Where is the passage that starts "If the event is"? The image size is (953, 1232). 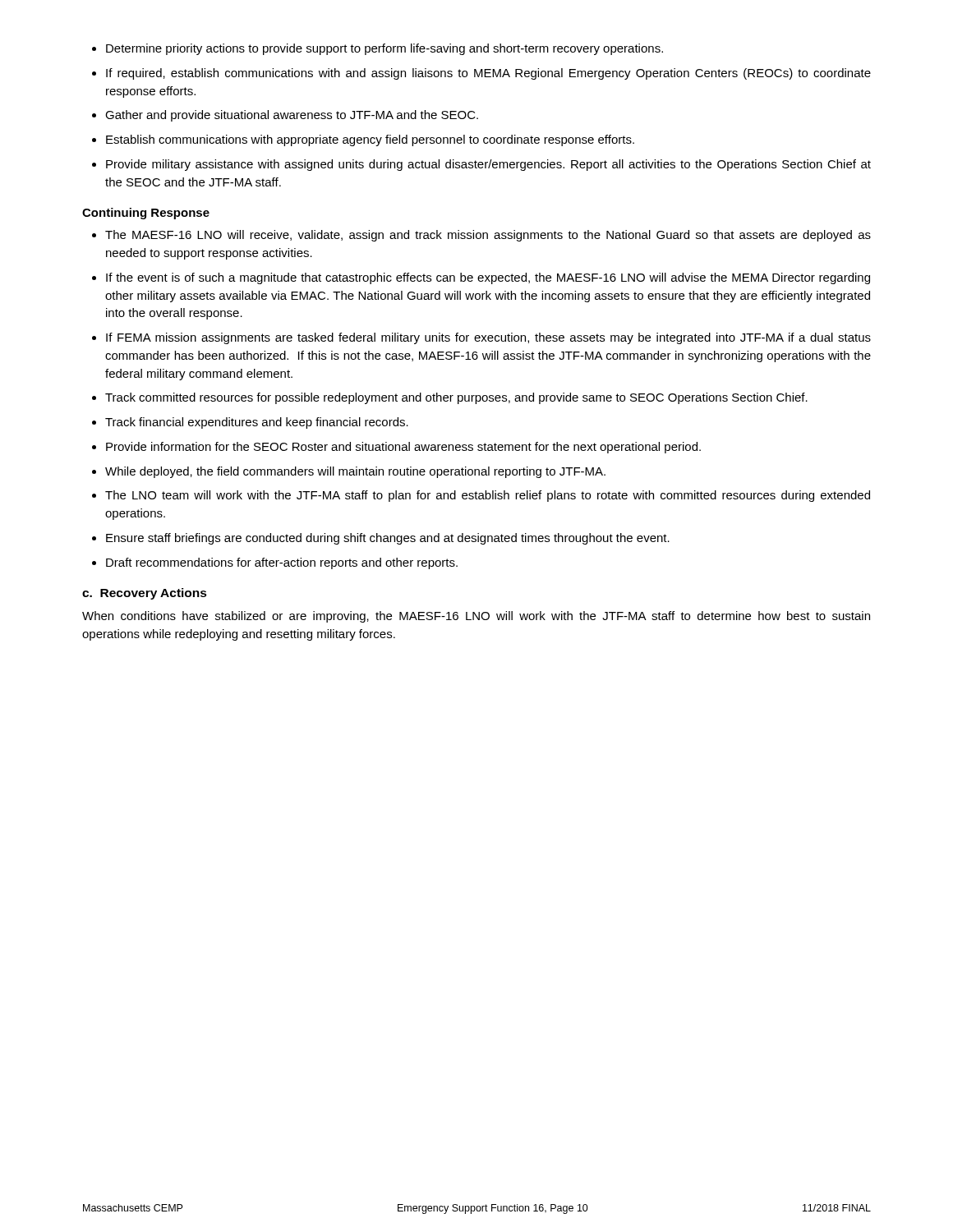click(x=488, y=295)
